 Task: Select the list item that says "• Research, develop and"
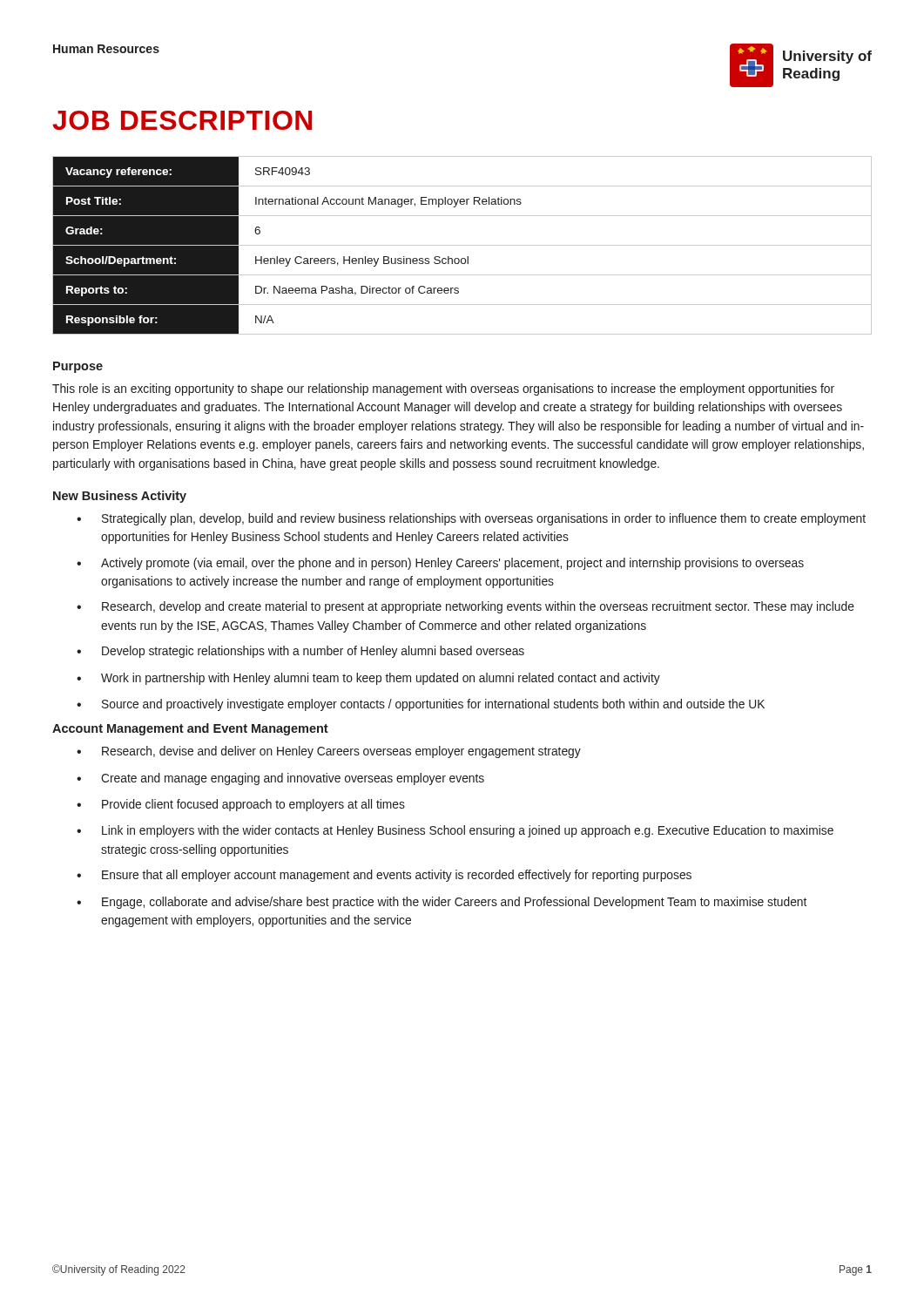click(x=474, y=617)
